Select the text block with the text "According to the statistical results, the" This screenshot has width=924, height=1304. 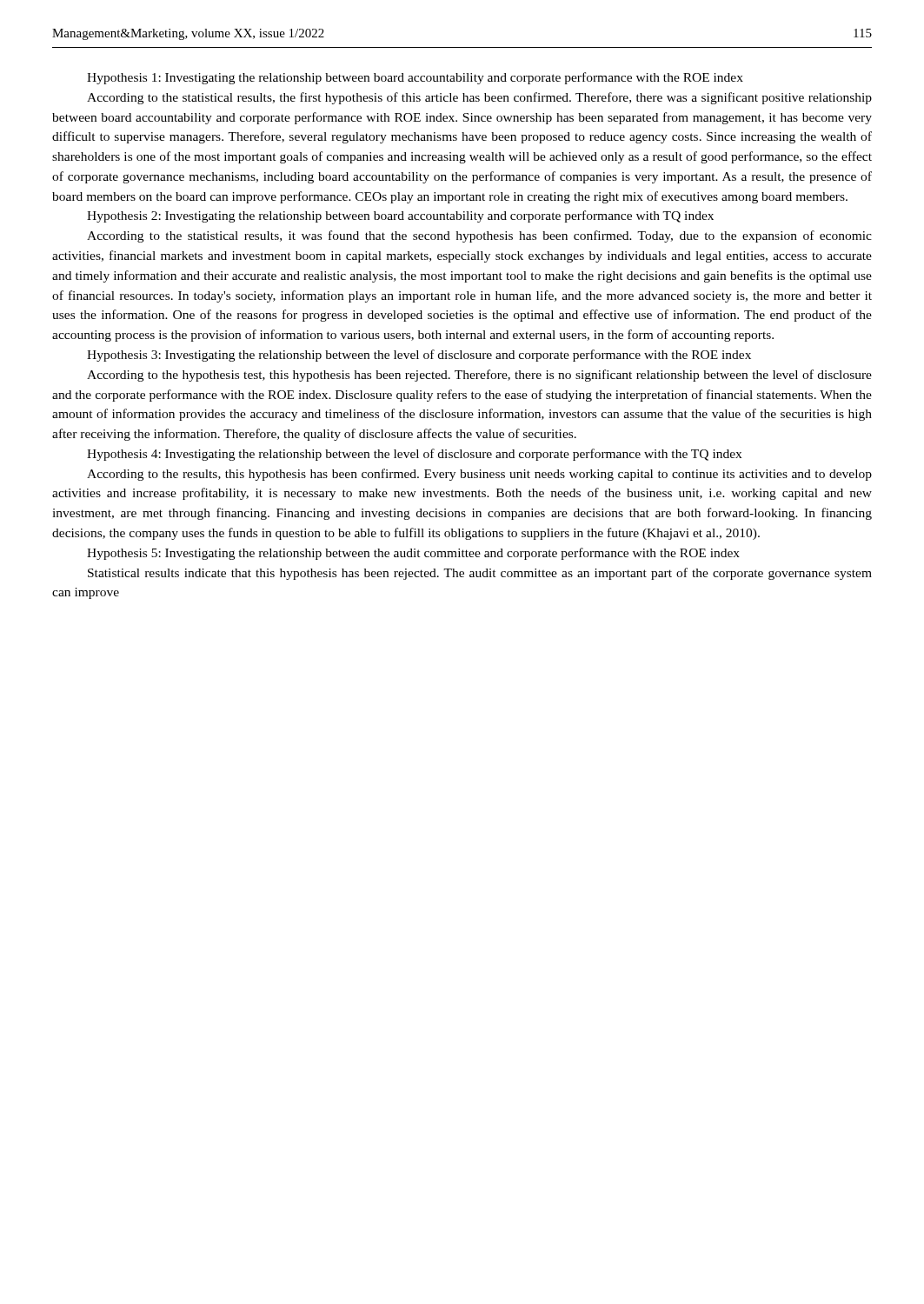(x=462, y=146)
